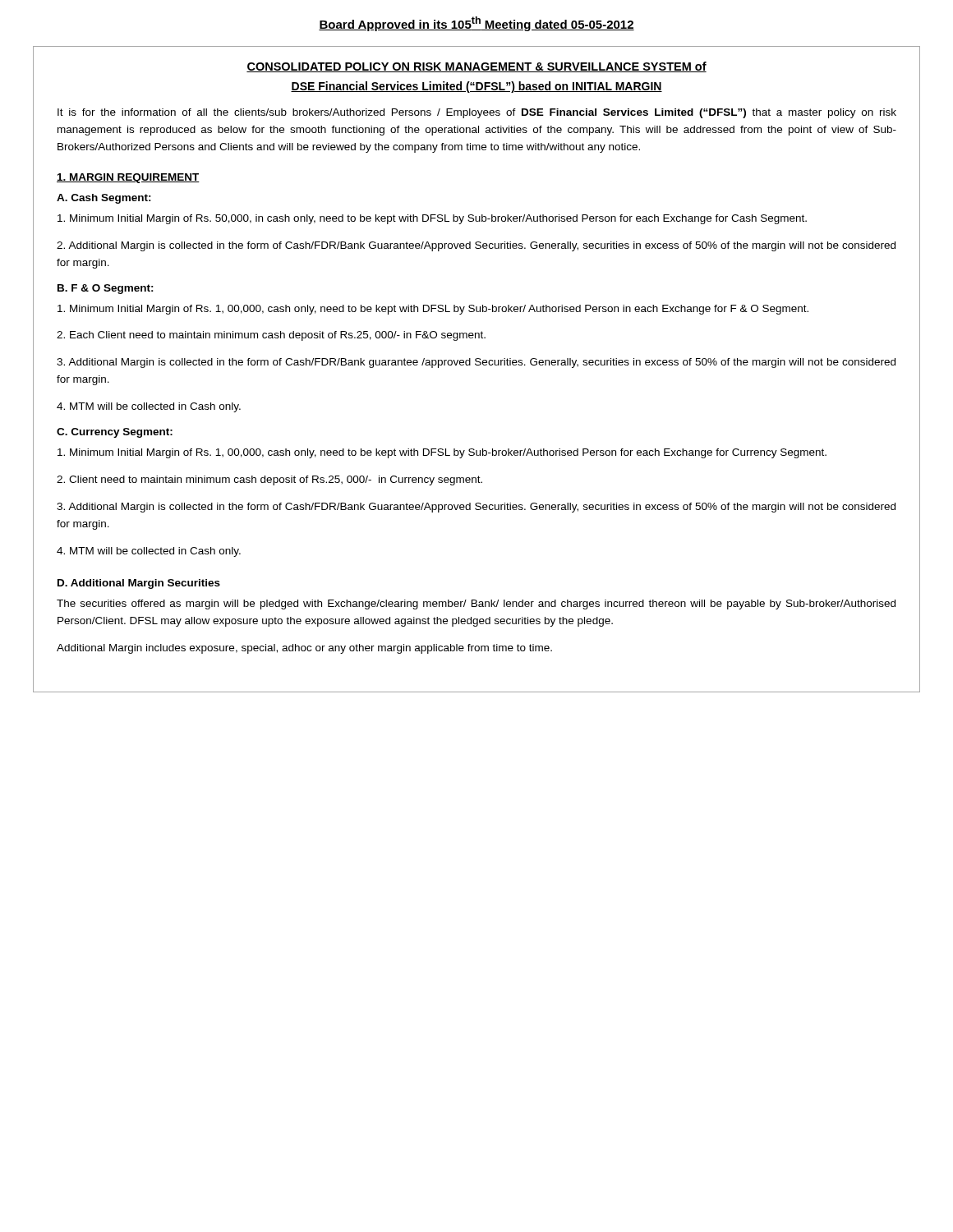
Task: Navigate to the text block starting "Minimum Initial Margin of Rs. 50,000,"
Action: [432, 218]
